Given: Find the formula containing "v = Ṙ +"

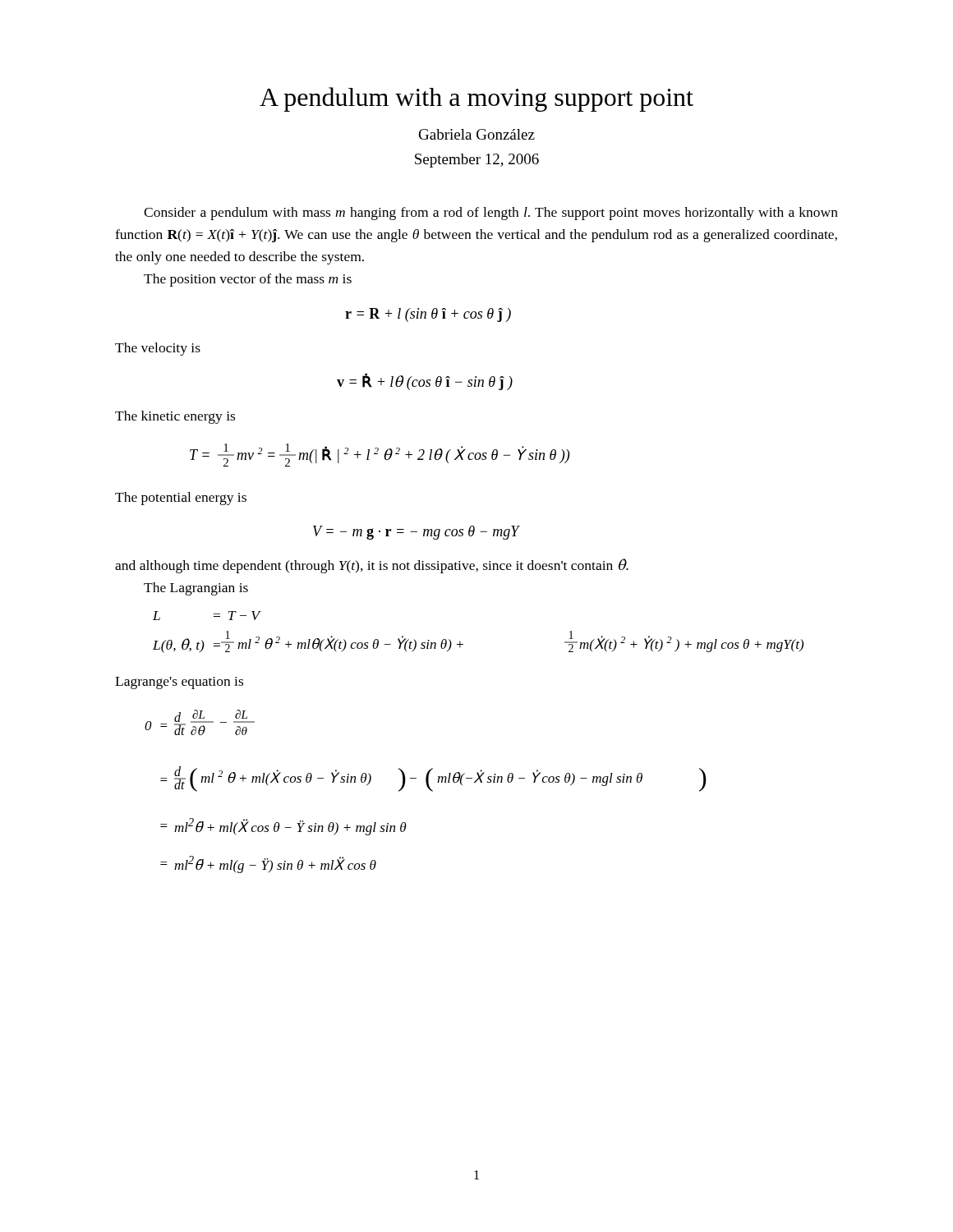Looking at the screenshot, I should click(476, 382).
